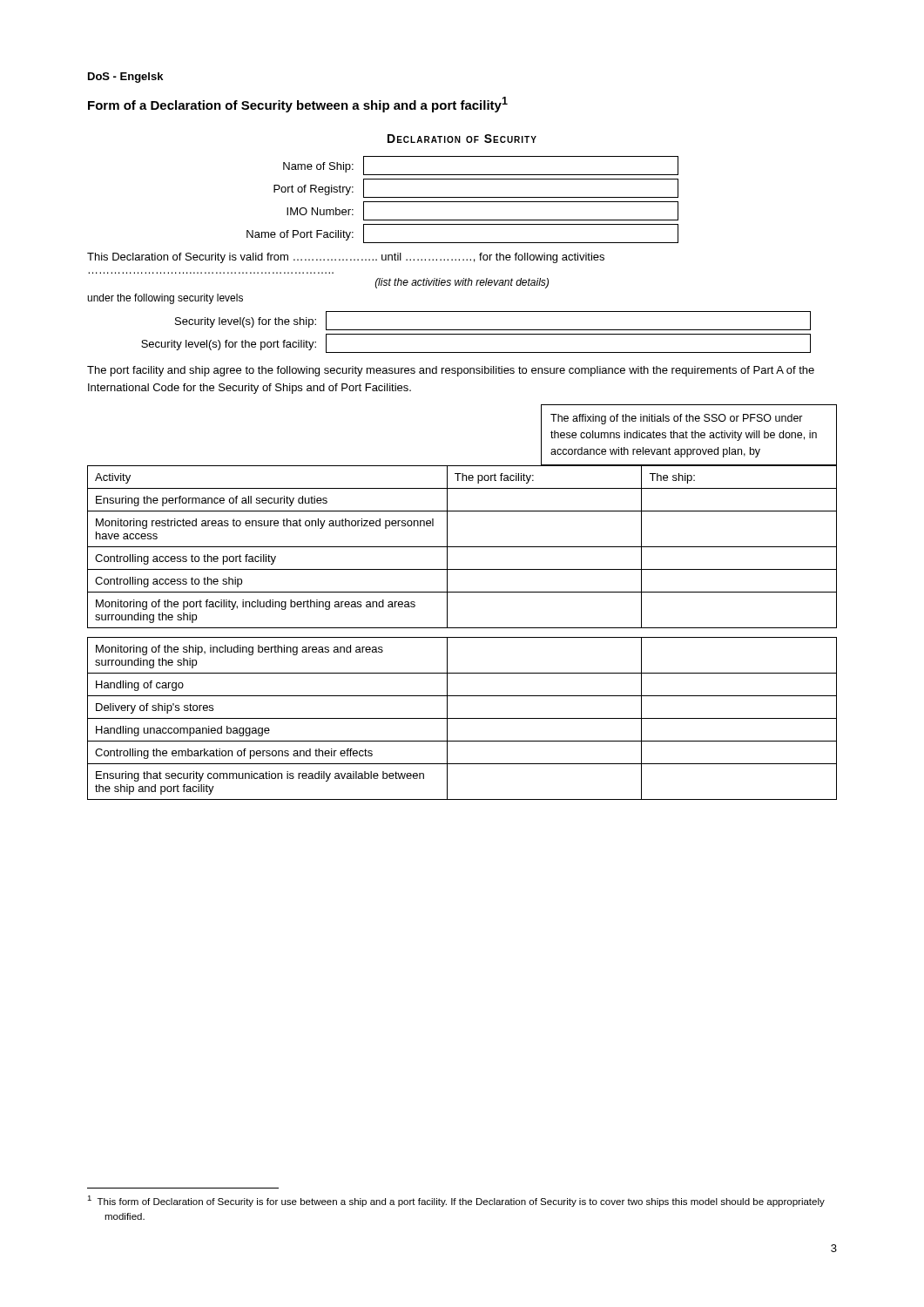924x1307 pixels.
Task: Locate the block starting "This Declaration of Security"
Action: 346,263
